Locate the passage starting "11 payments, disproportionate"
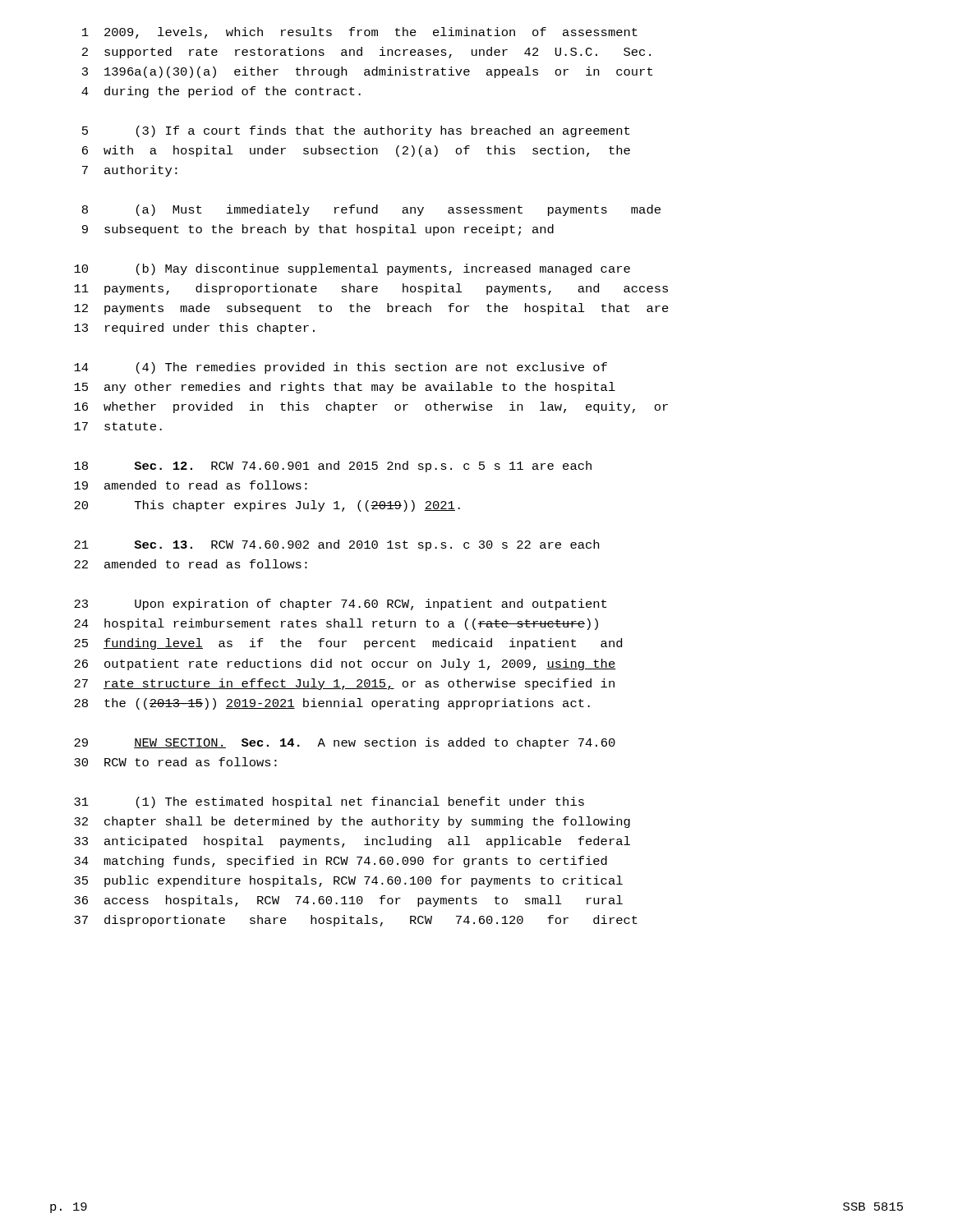This screenshot has width=953, height=1232. coord(476,289)
